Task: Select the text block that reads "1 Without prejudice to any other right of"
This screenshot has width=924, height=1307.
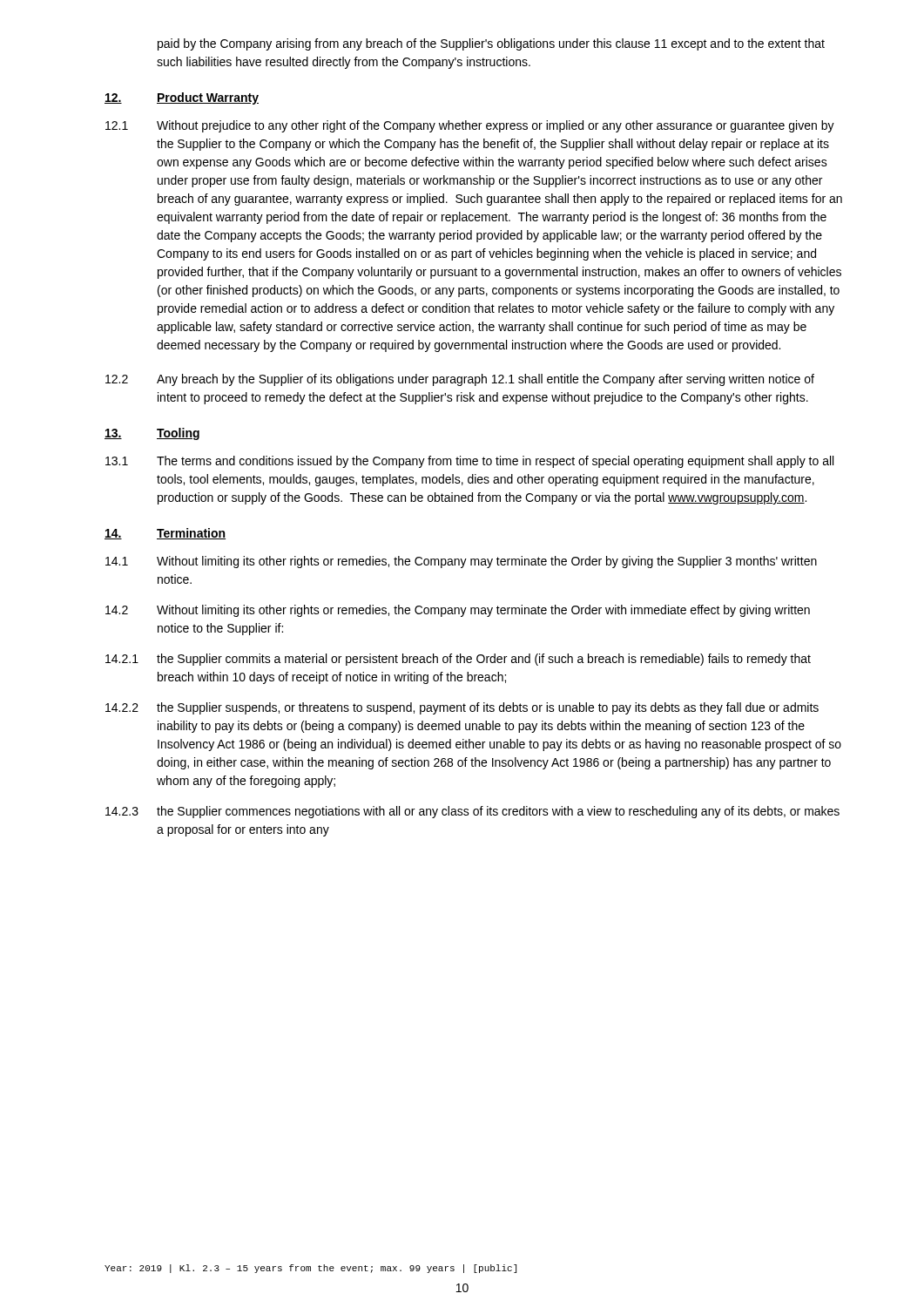Action: [x=475, y=236]
